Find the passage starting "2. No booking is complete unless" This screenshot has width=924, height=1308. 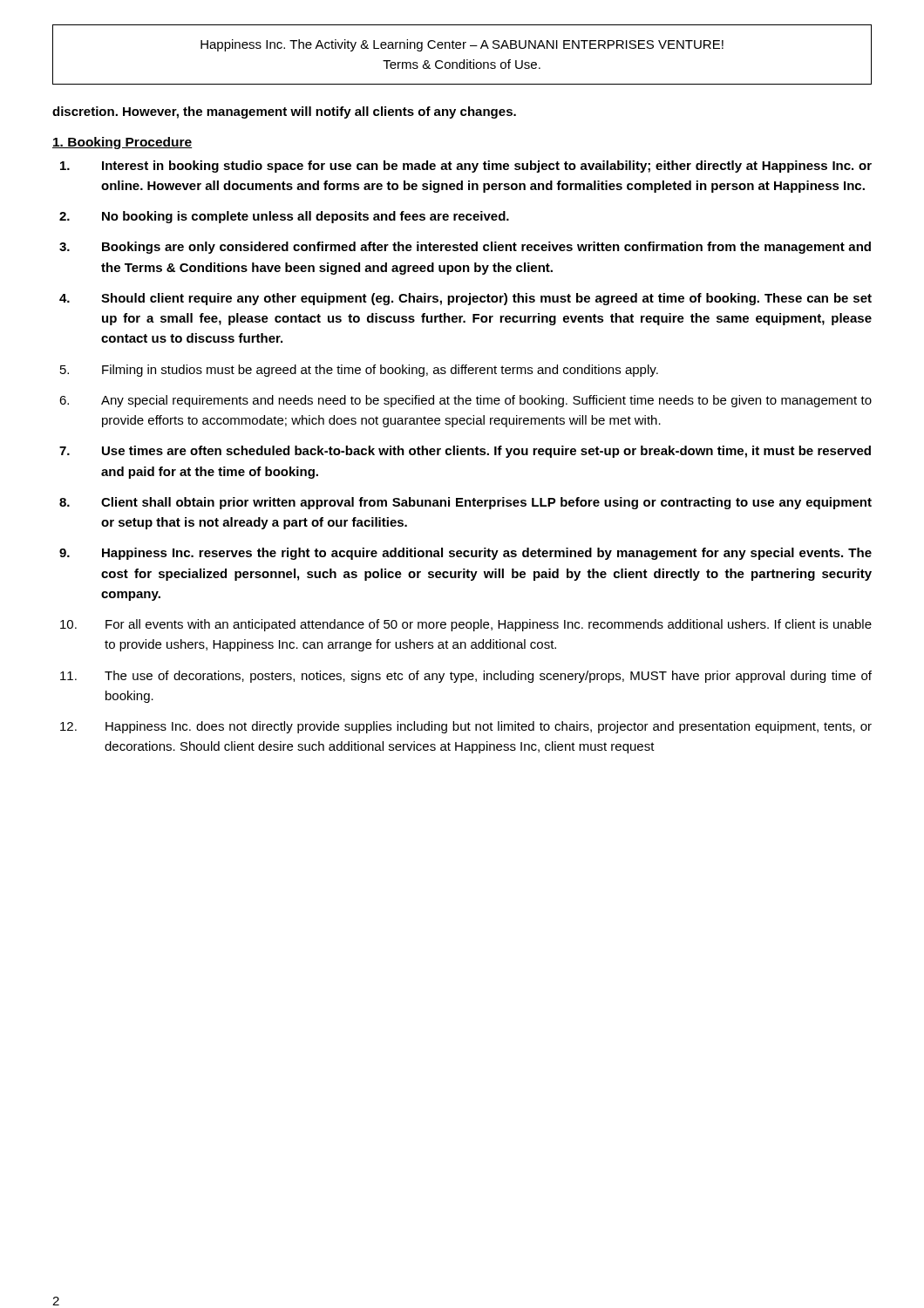pos(462,216)
